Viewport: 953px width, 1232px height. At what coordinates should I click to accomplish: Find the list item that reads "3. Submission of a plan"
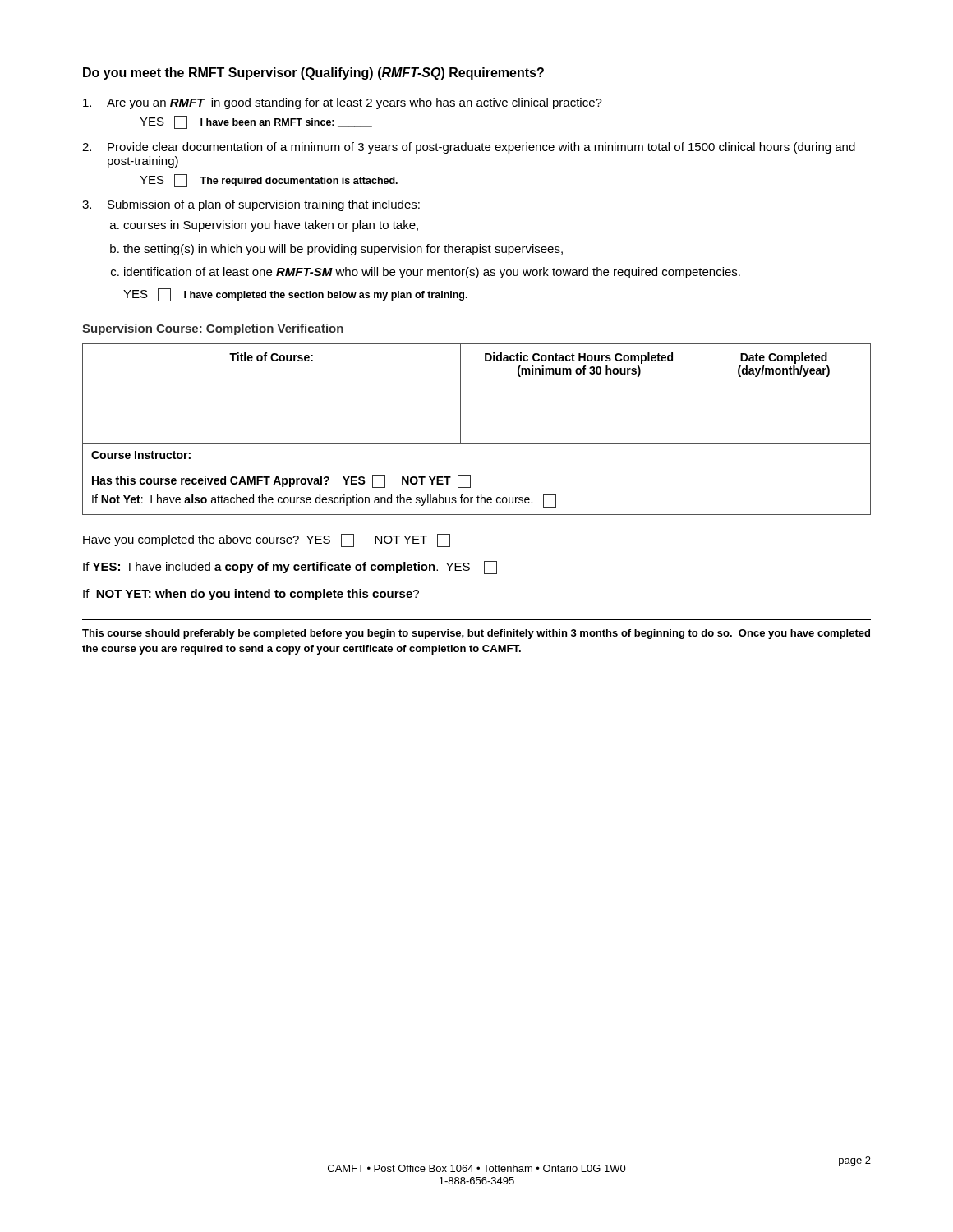tap(412, 253)
